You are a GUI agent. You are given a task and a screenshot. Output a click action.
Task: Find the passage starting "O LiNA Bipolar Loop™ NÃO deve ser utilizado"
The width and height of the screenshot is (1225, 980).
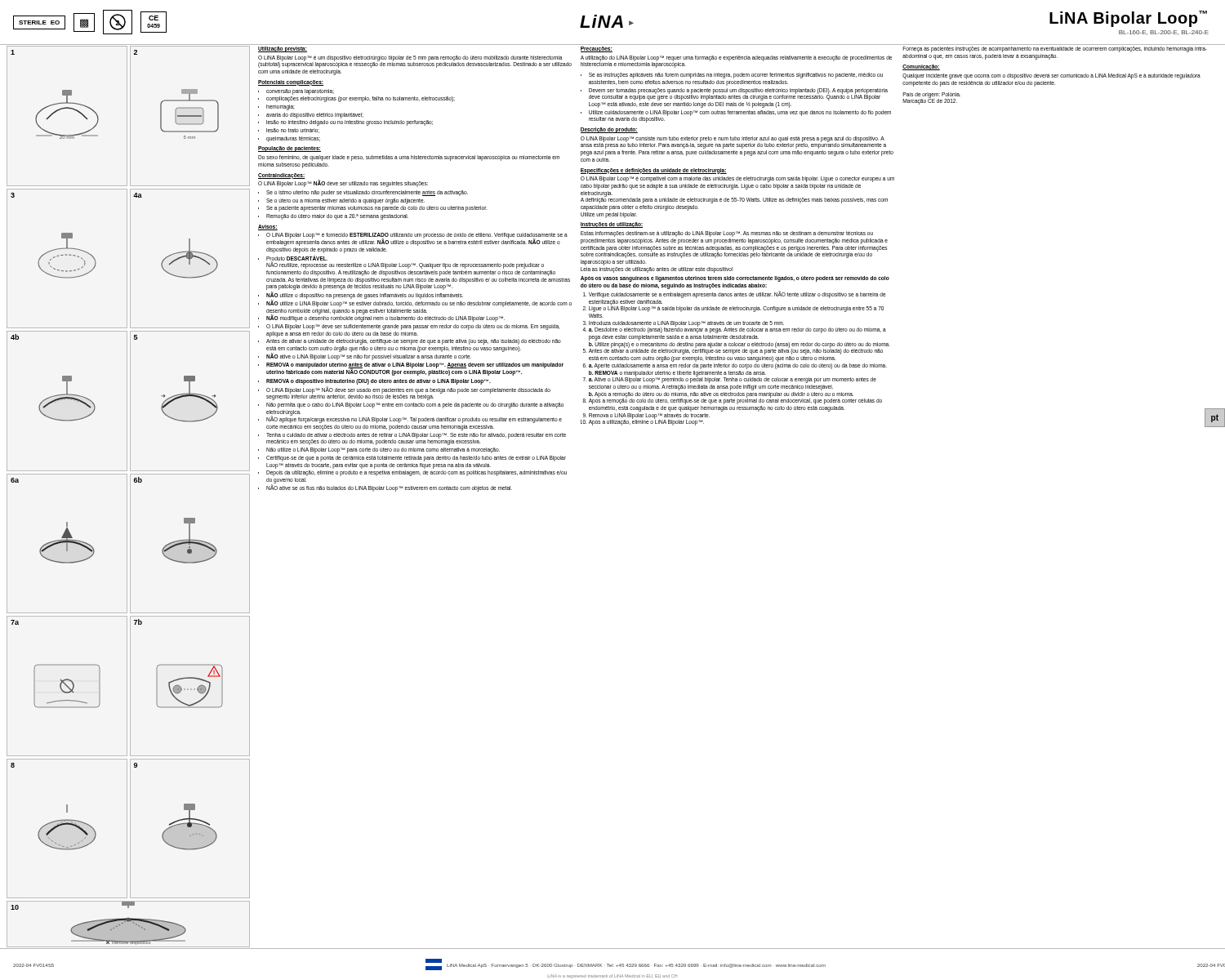(343, 184)
